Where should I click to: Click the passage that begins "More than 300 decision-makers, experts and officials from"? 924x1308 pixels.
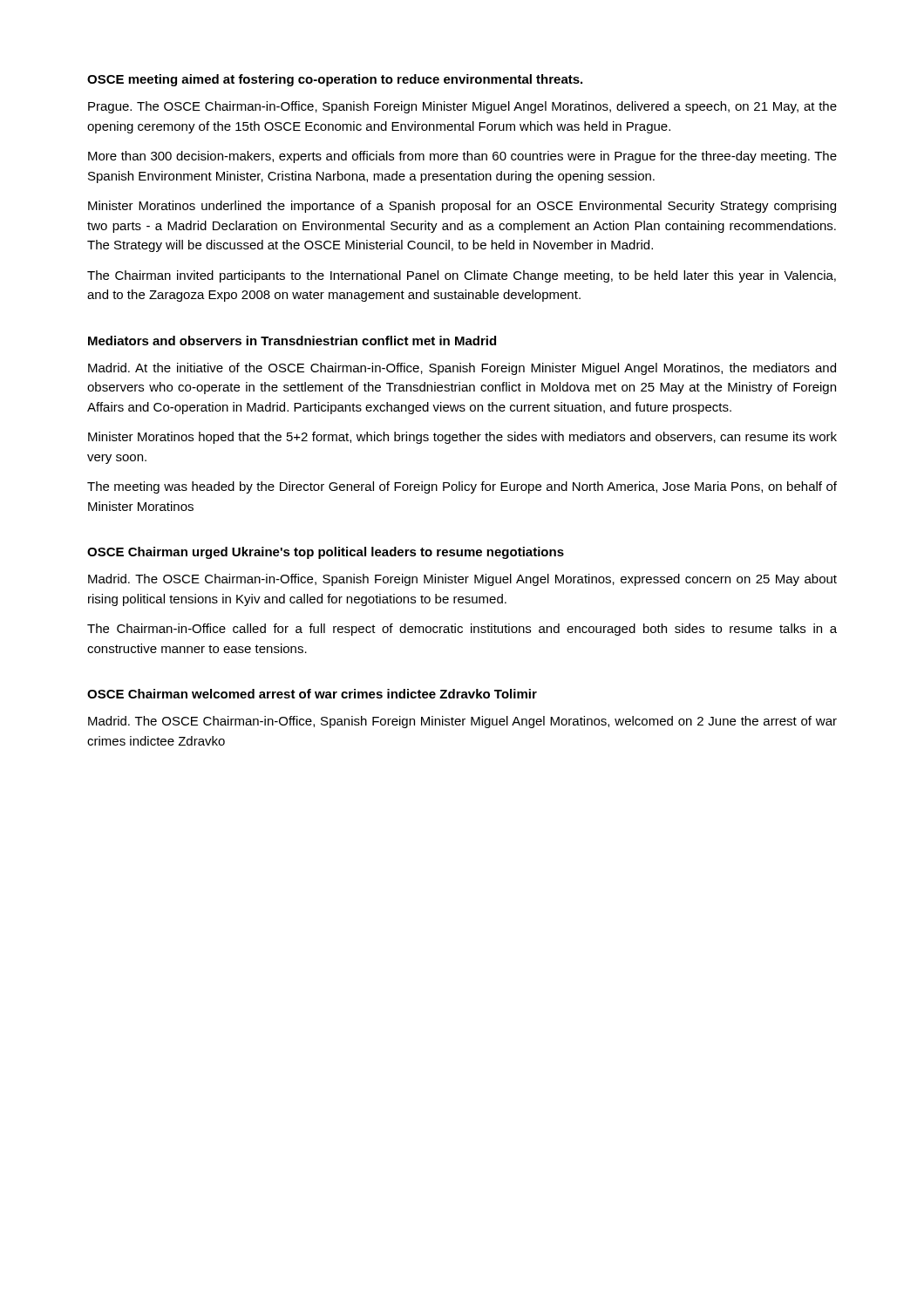click(x=462, y=165)
